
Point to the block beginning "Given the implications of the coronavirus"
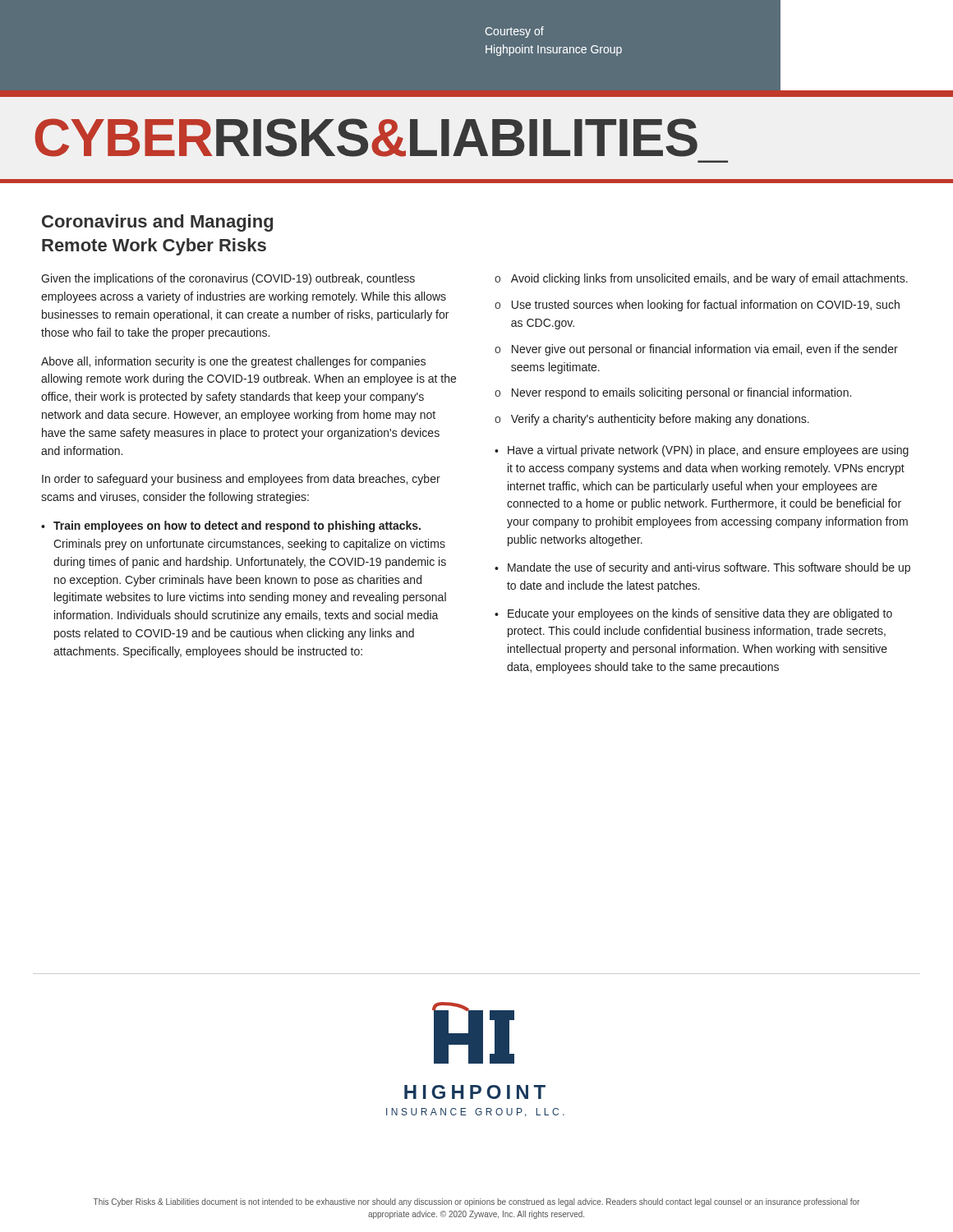point(245,305)
